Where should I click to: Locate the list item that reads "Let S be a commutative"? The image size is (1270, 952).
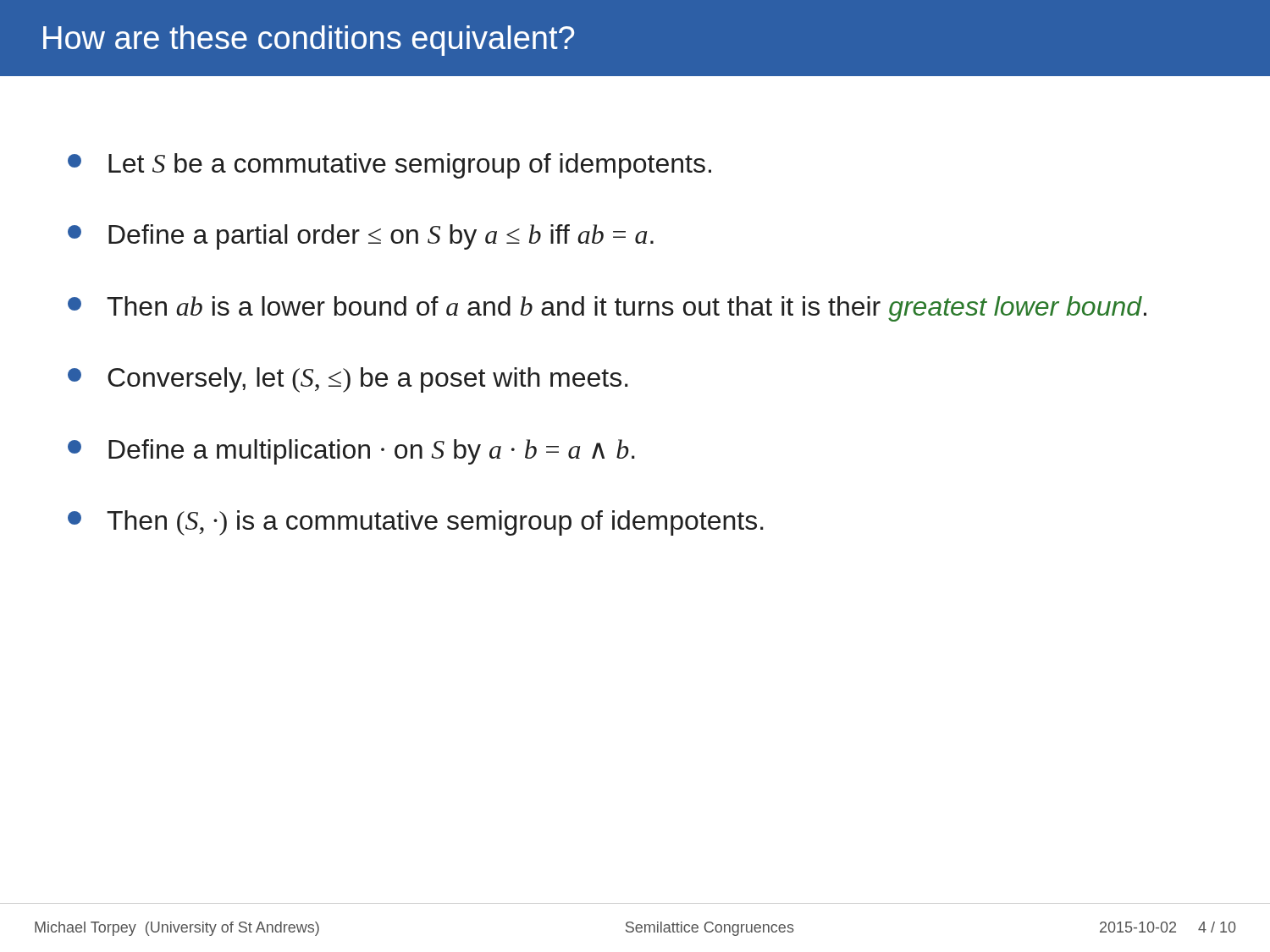635,163
